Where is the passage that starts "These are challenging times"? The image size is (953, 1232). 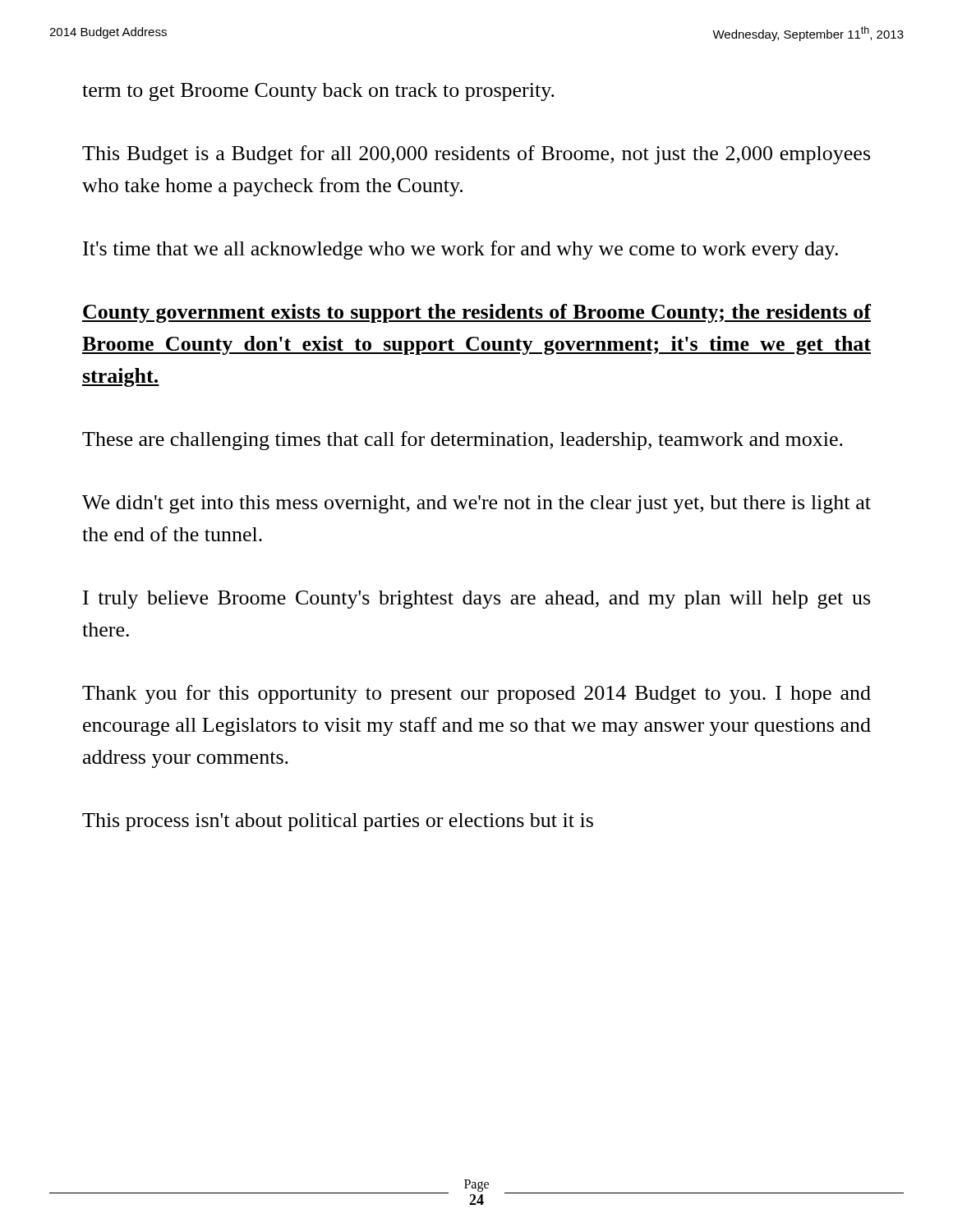coord(463,439)
